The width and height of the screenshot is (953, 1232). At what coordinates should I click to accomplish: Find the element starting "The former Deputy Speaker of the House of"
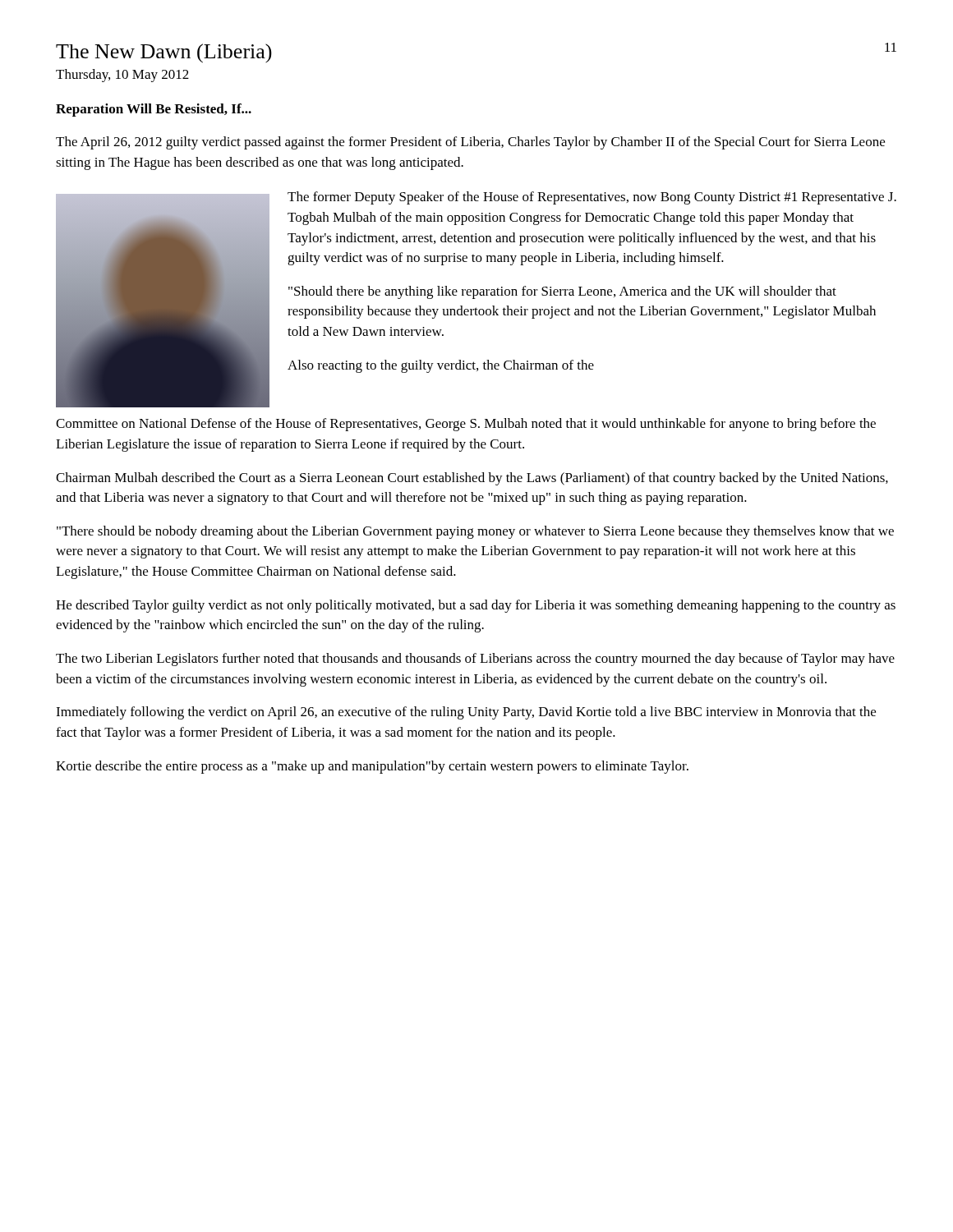coord(592,227)
